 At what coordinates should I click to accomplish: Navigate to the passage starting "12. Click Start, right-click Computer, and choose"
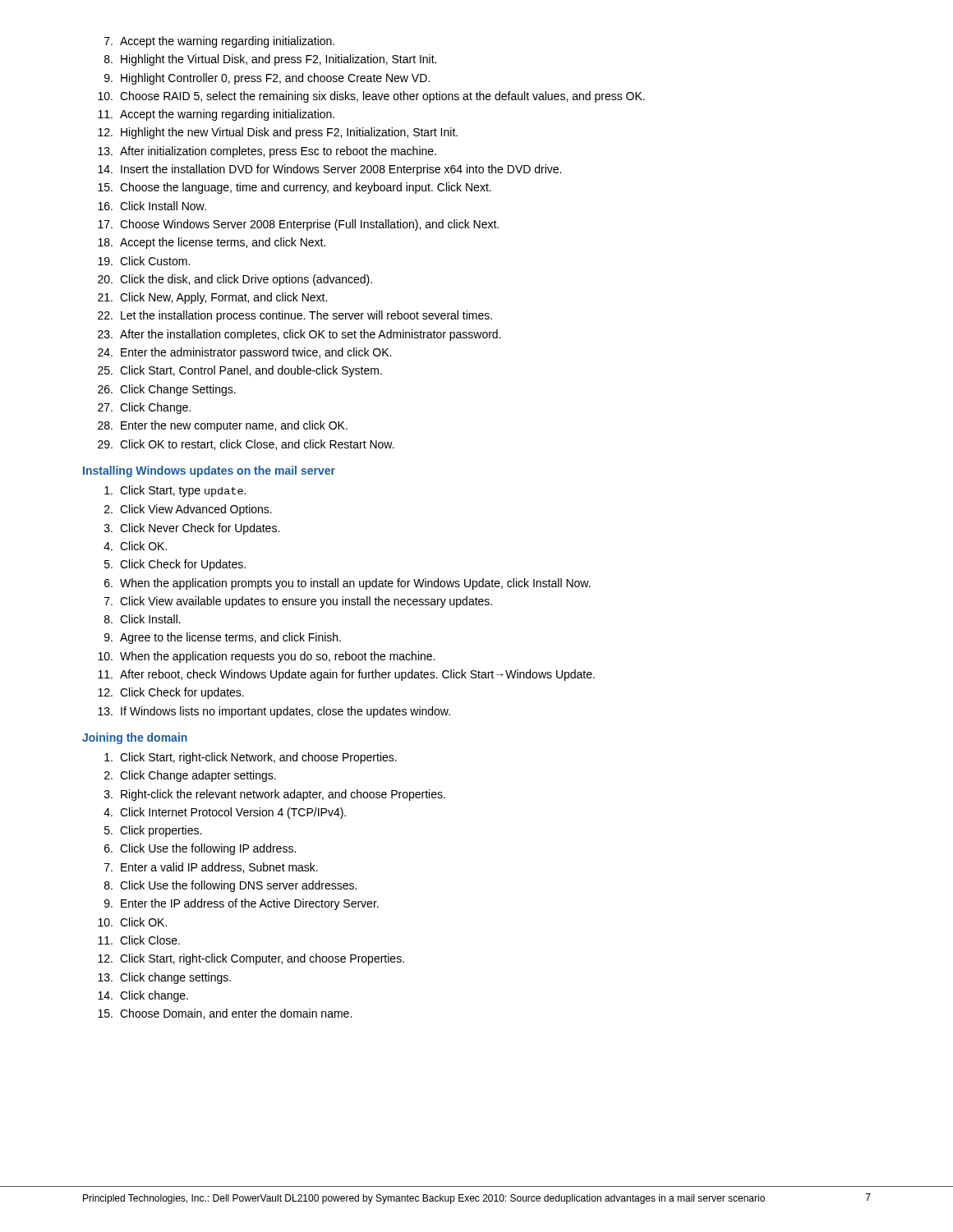pos(251,959)
